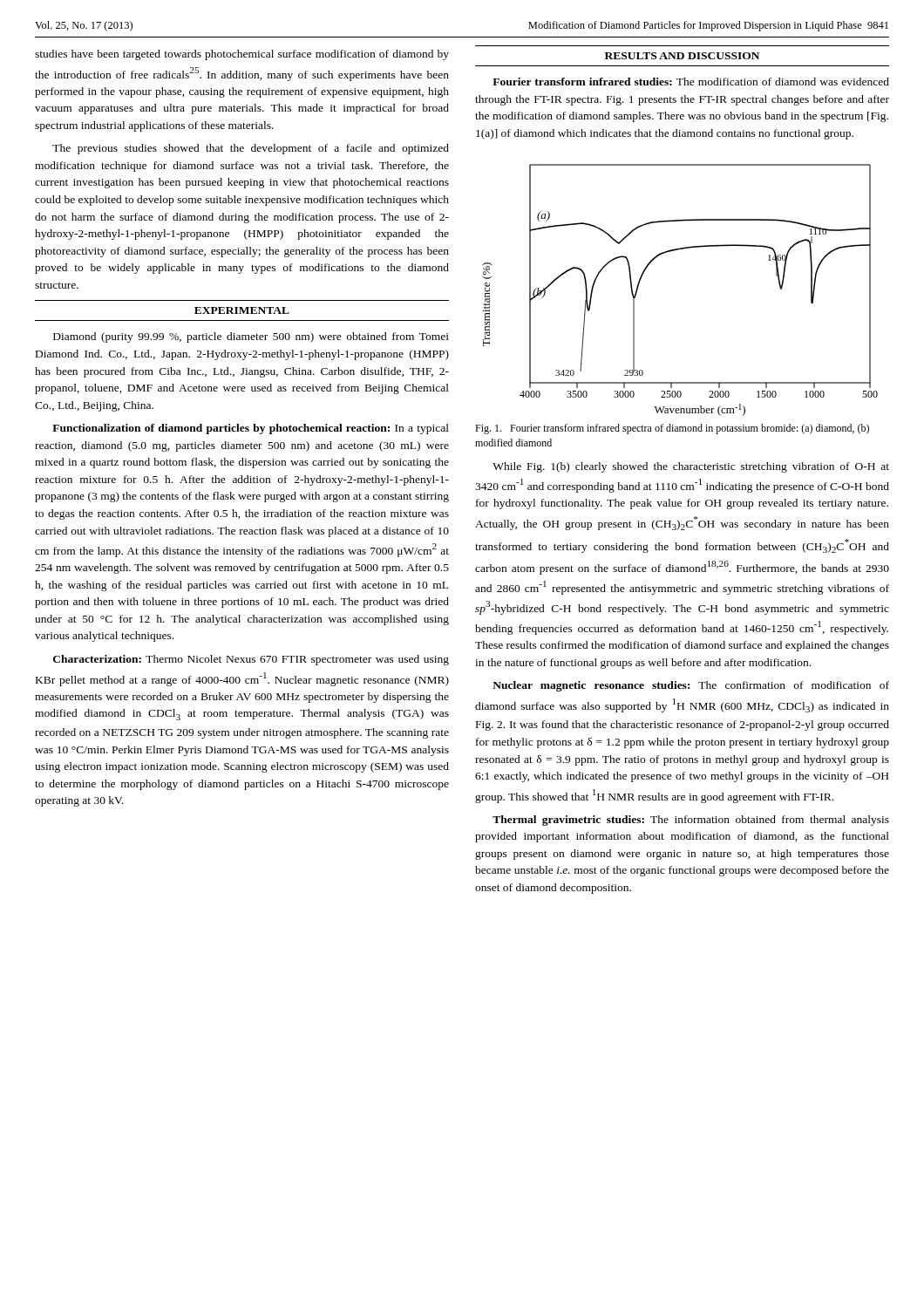The height and width of the screenshot is (1308, 924).
Task: Navigate to the element starting "RESULTS AND DISCUSSION"
Action: [x=682, y=55]
